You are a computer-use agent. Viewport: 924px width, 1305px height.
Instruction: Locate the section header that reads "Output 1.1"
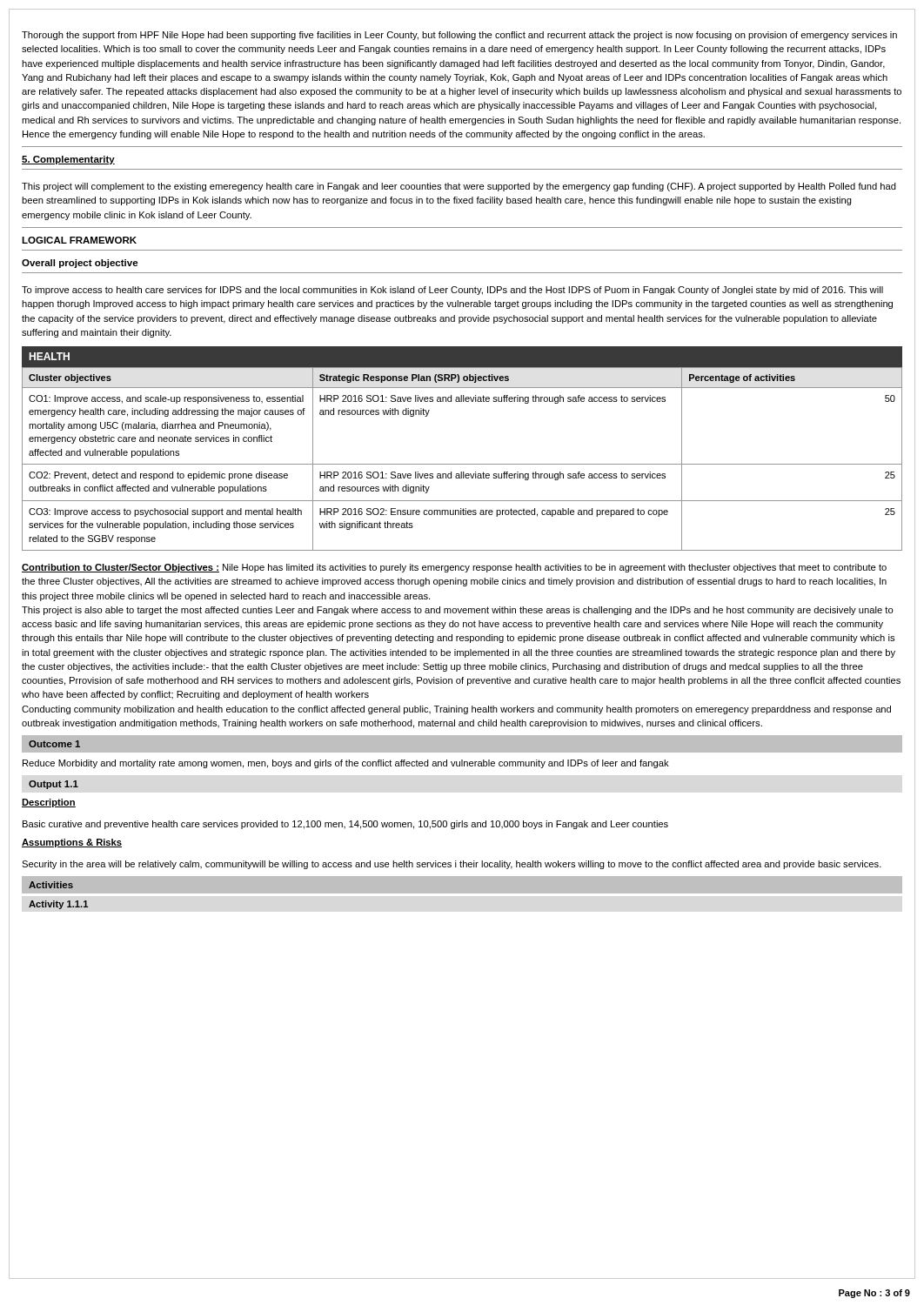54,785
